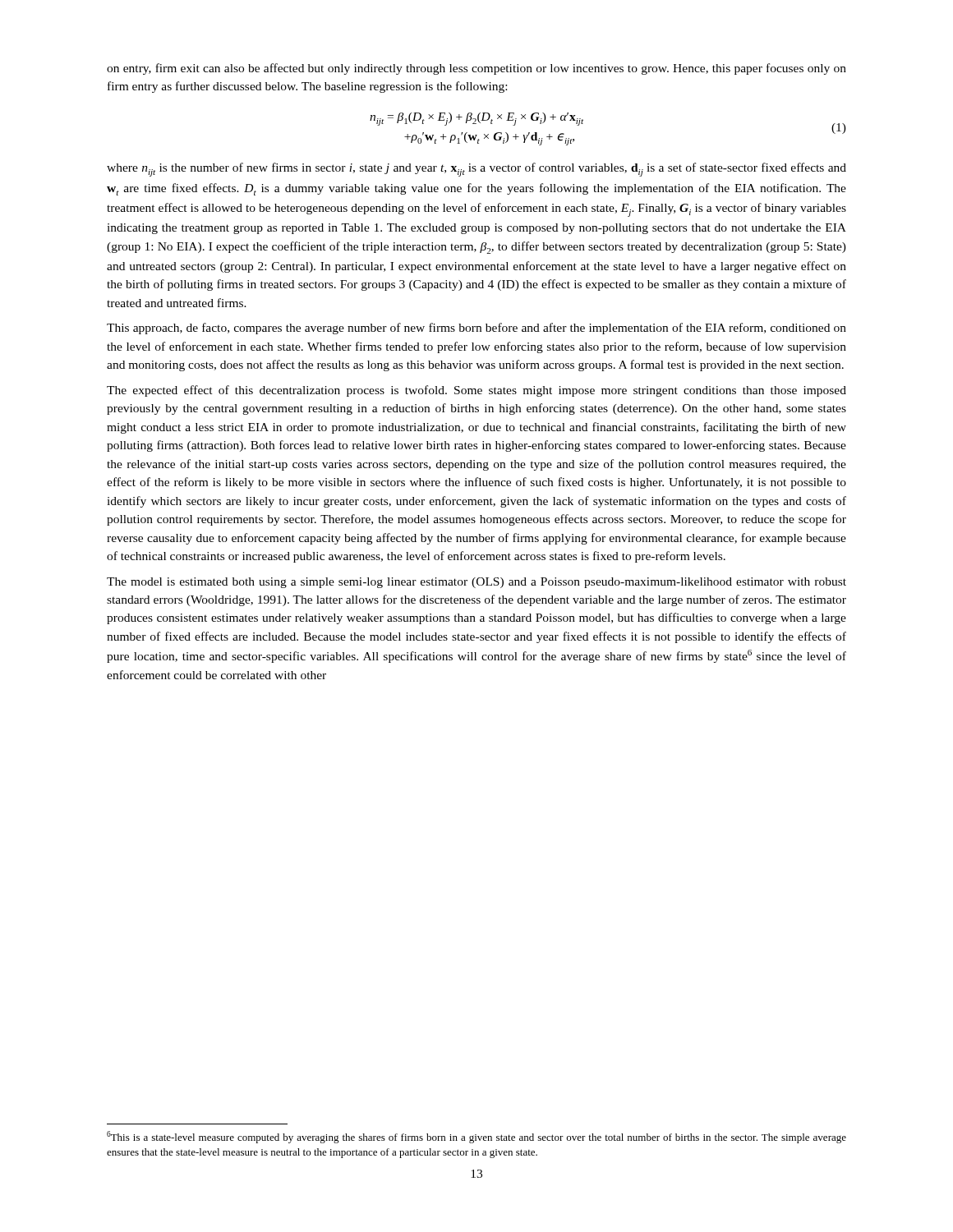Find the formula that reads "nijt = β1(Dt × Ej) + β2(Dt ×"
This screenshot has width=953, height=1232.
[476, 124]
